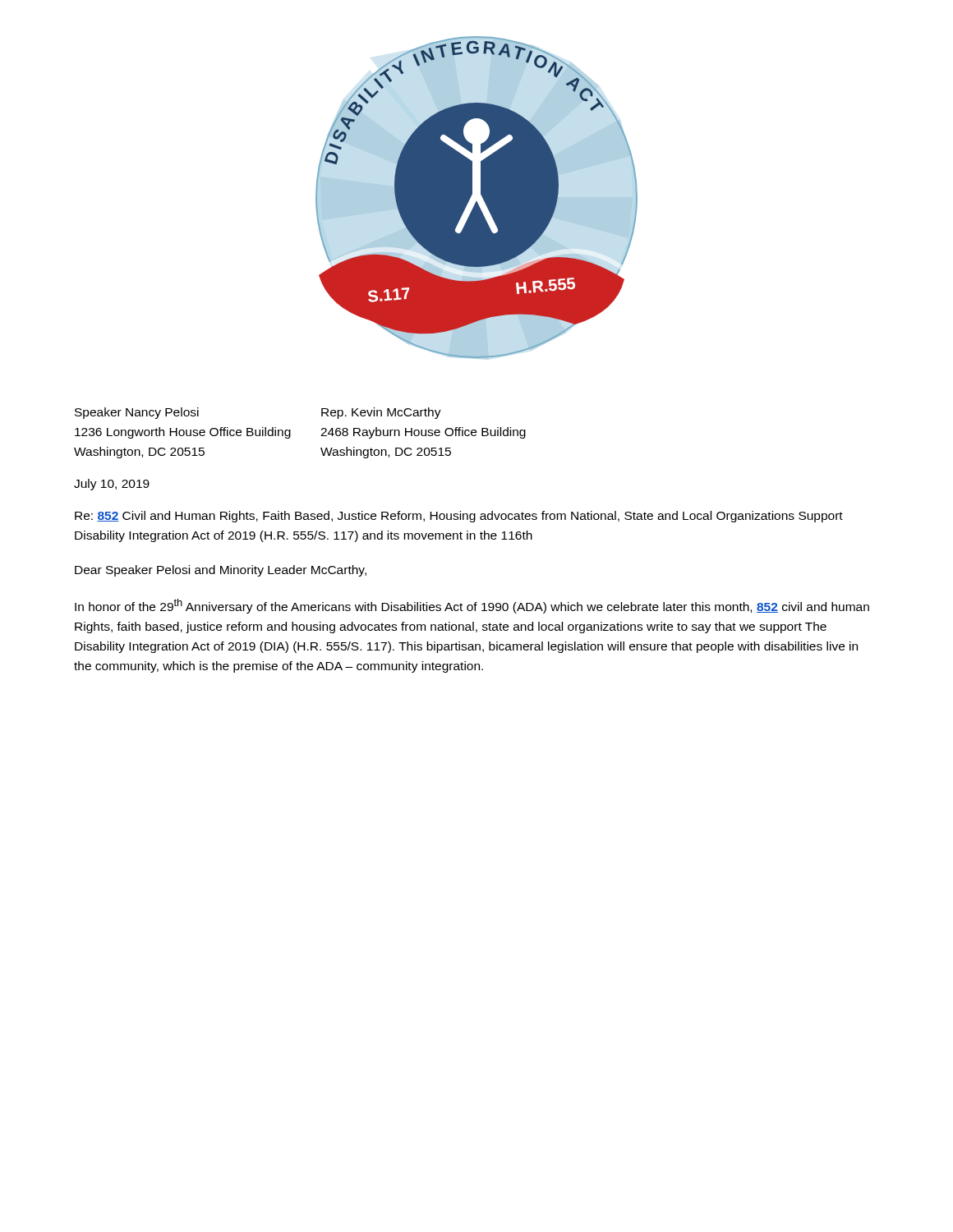Click on the region starting "July 10, 2019"
The image size is (953, 1232).
(x=112, y=483)
